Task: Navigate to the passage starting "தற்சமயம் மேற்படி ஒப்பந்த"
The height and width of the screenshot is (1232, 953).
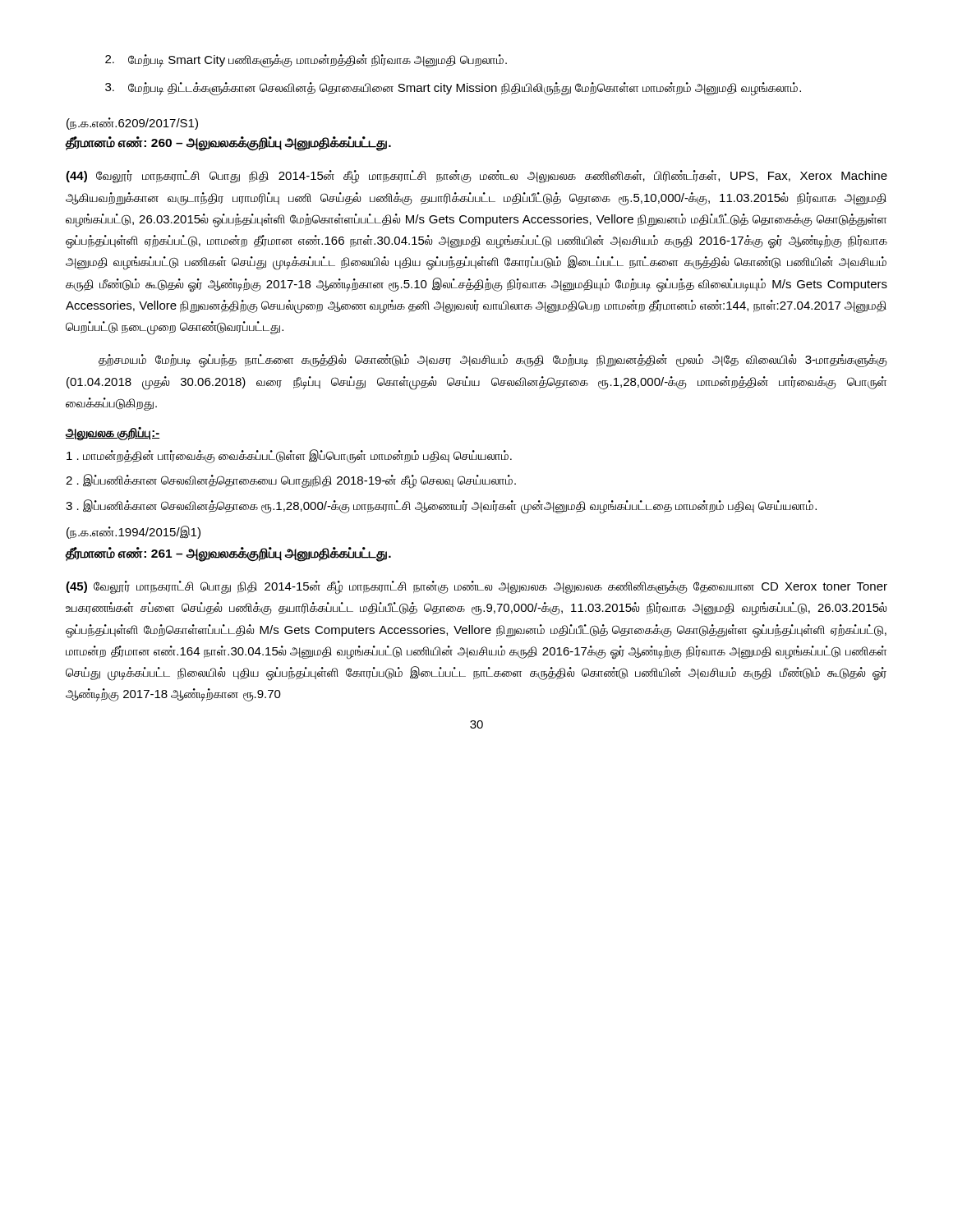Action: point(476,381)
